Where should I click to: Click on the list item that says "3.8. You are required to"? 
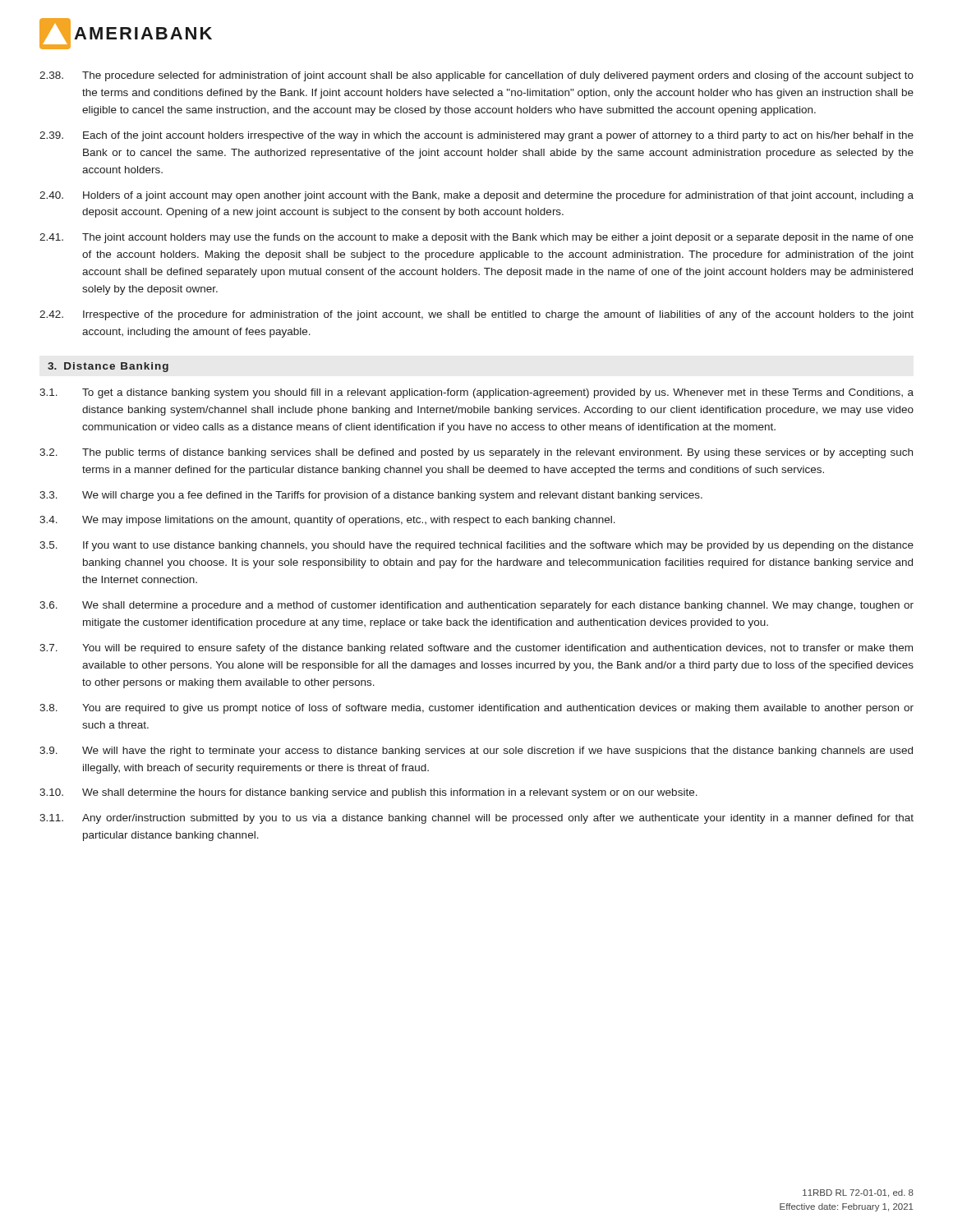tap(476, 717)
